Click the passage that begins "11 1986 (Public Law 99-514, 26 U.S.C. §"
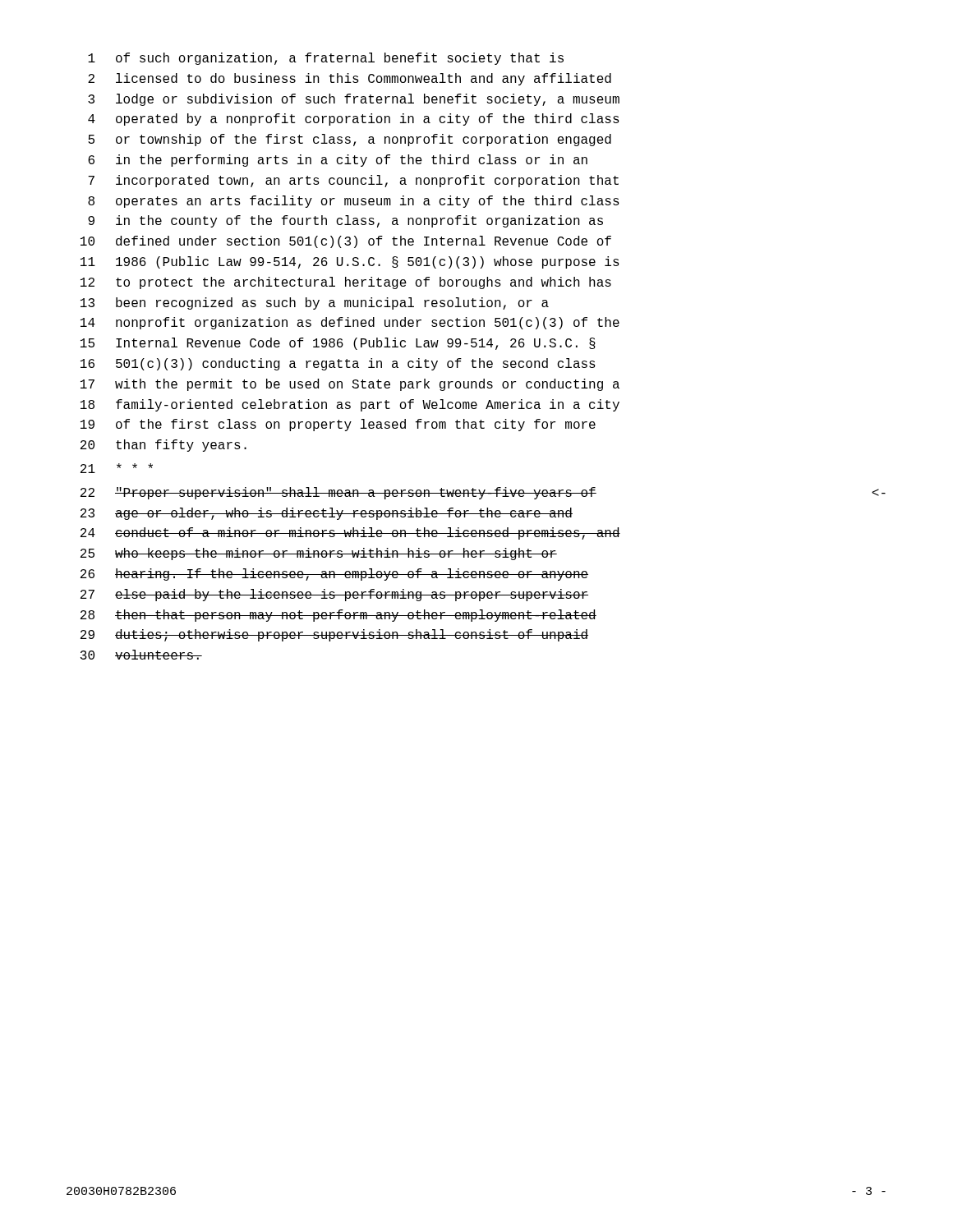 point(476,263)
